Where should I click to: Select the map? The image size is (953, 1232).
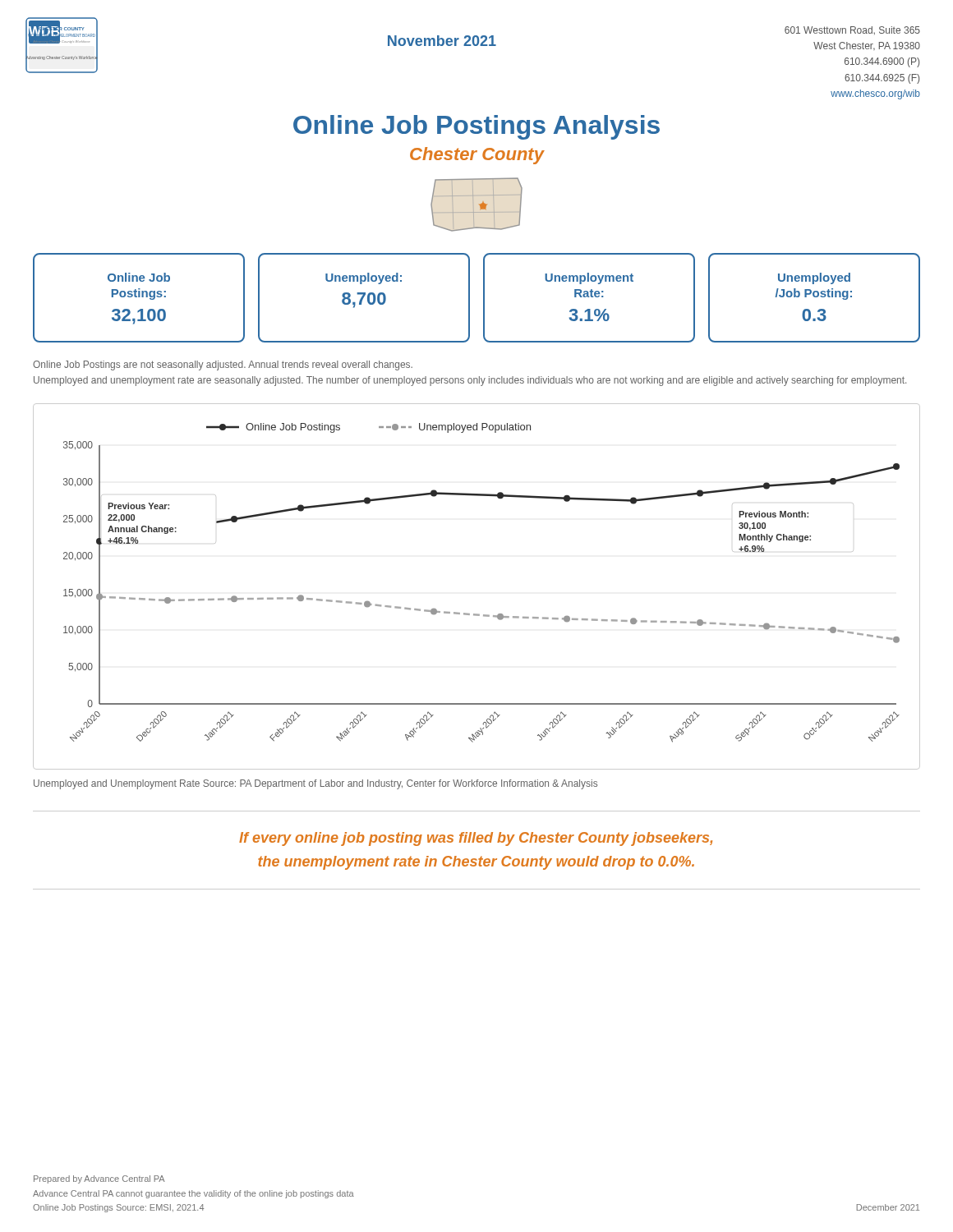pyautogui.click(x=476, y=204)
